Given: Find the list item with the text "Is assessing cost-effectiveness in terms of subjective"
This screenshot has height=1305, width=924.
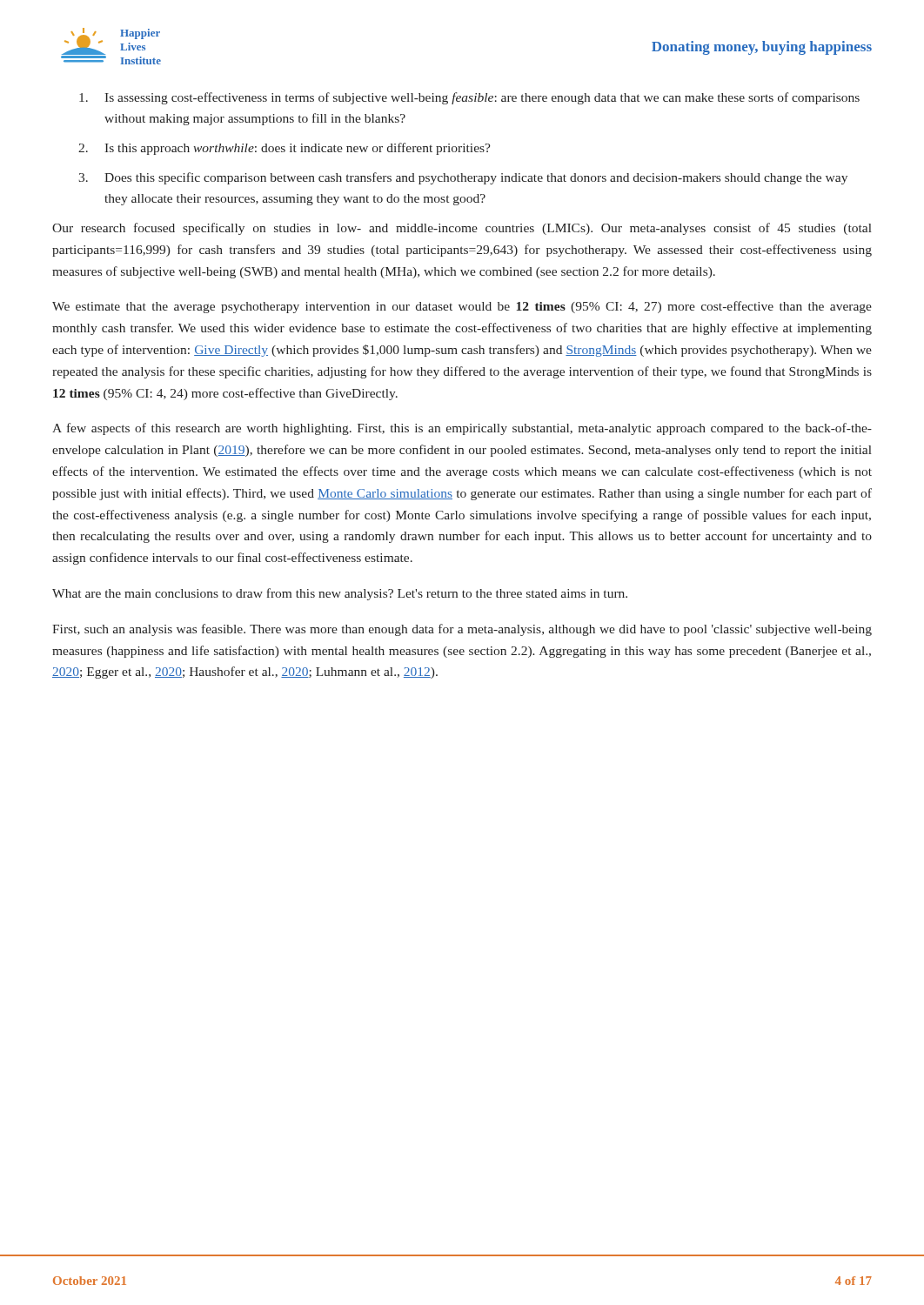Looking at the screenshot, I should (x=475, y=108).
